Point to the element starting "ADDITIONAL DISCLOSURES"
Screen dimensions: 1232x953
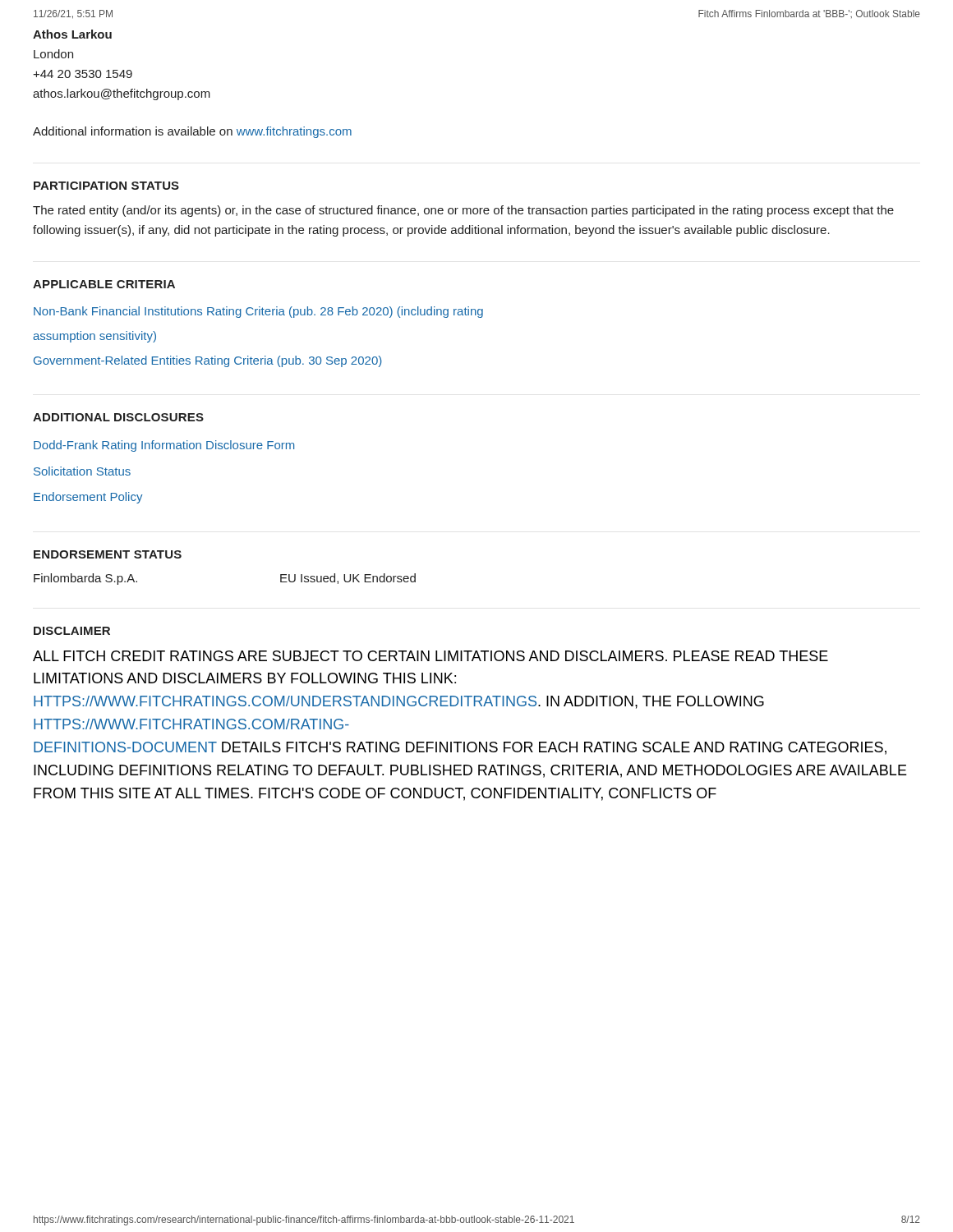(118, 417)
